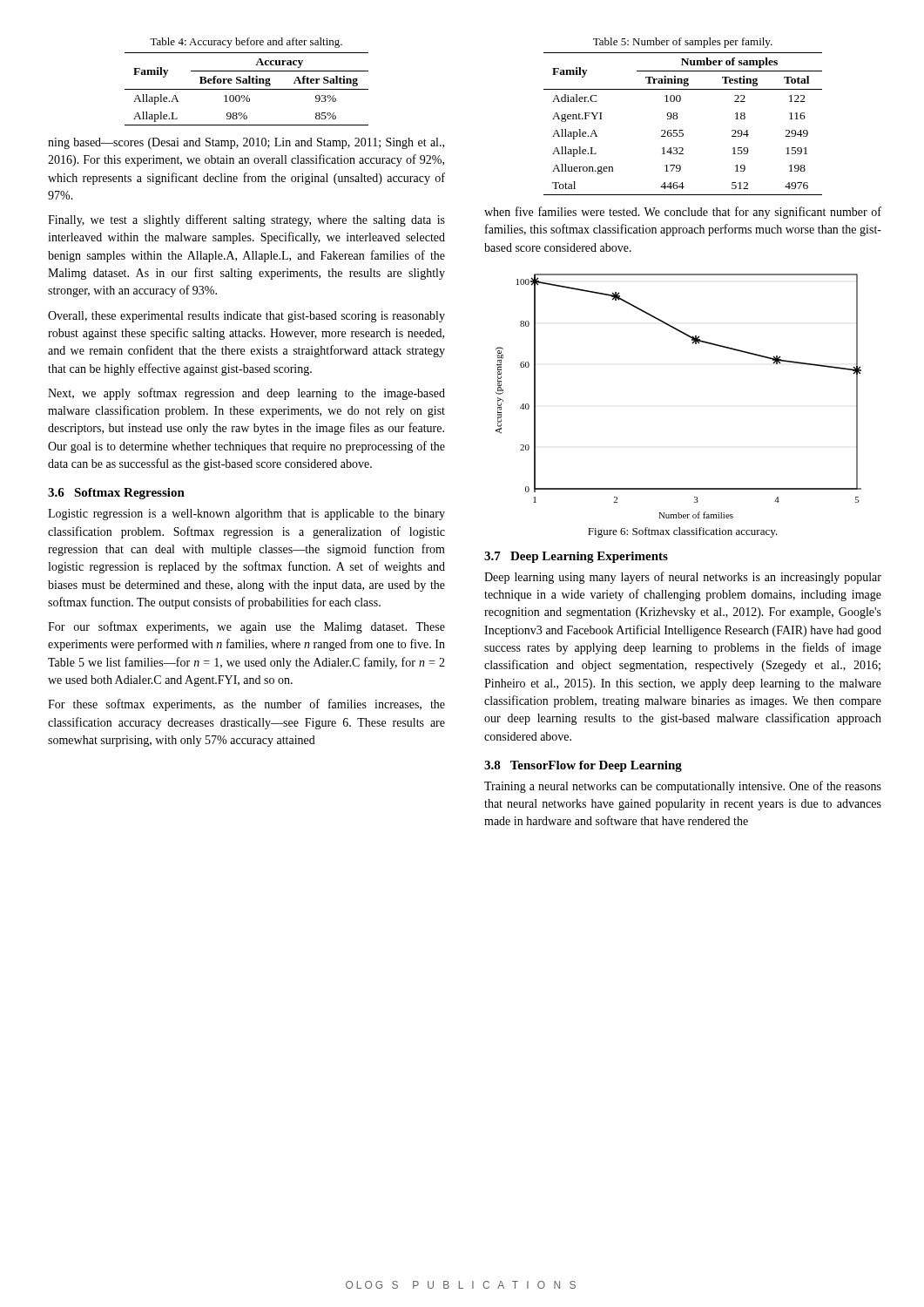Find the caption with the text "Figure 6: Softmax classification accuracy."
This screenshot has height=1307, width=924.
683,531
